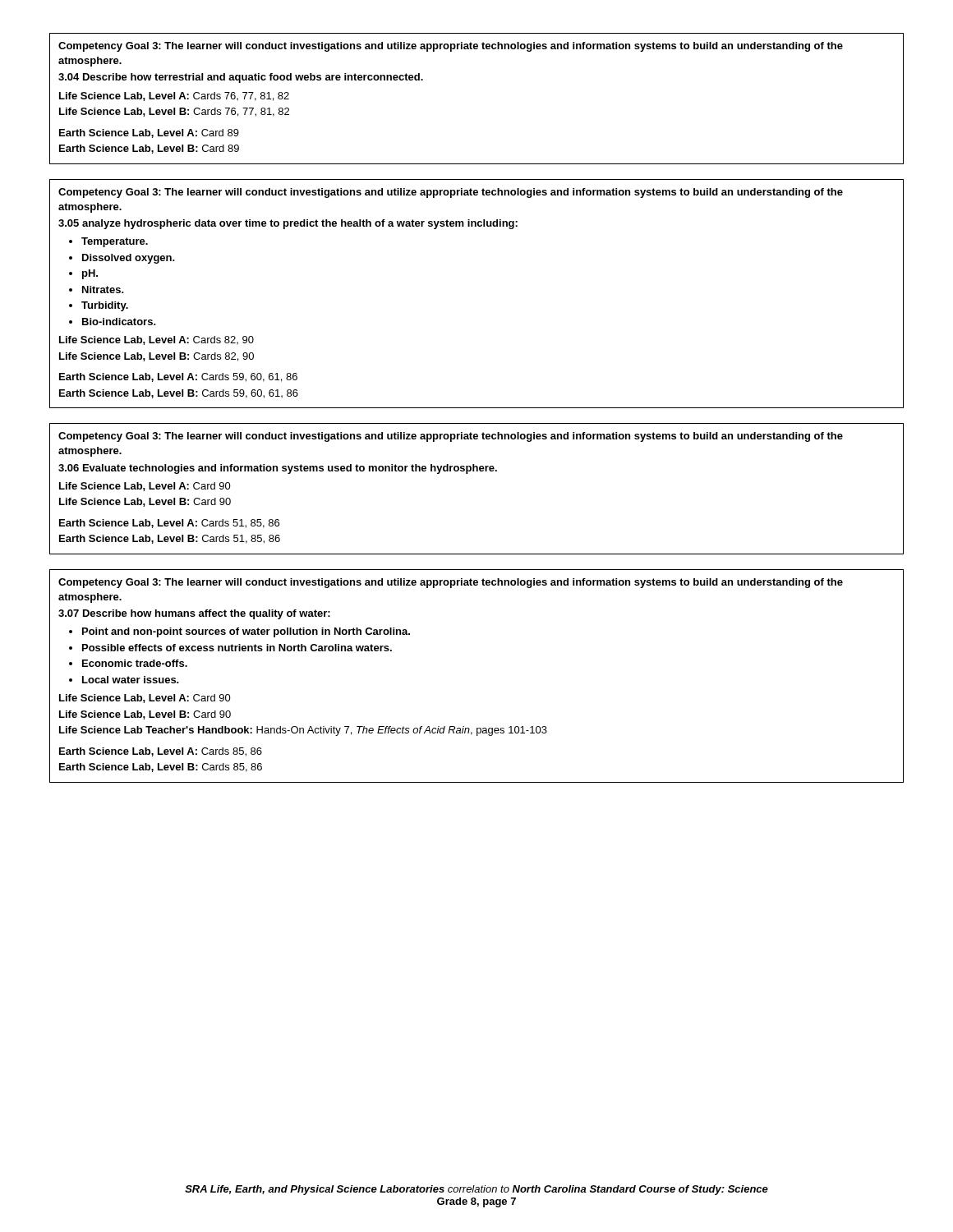Point to the block beginning "Possible effects of excess nutrients in North Carolina"
953x1232 pixels.
click(x=237, y=647)
